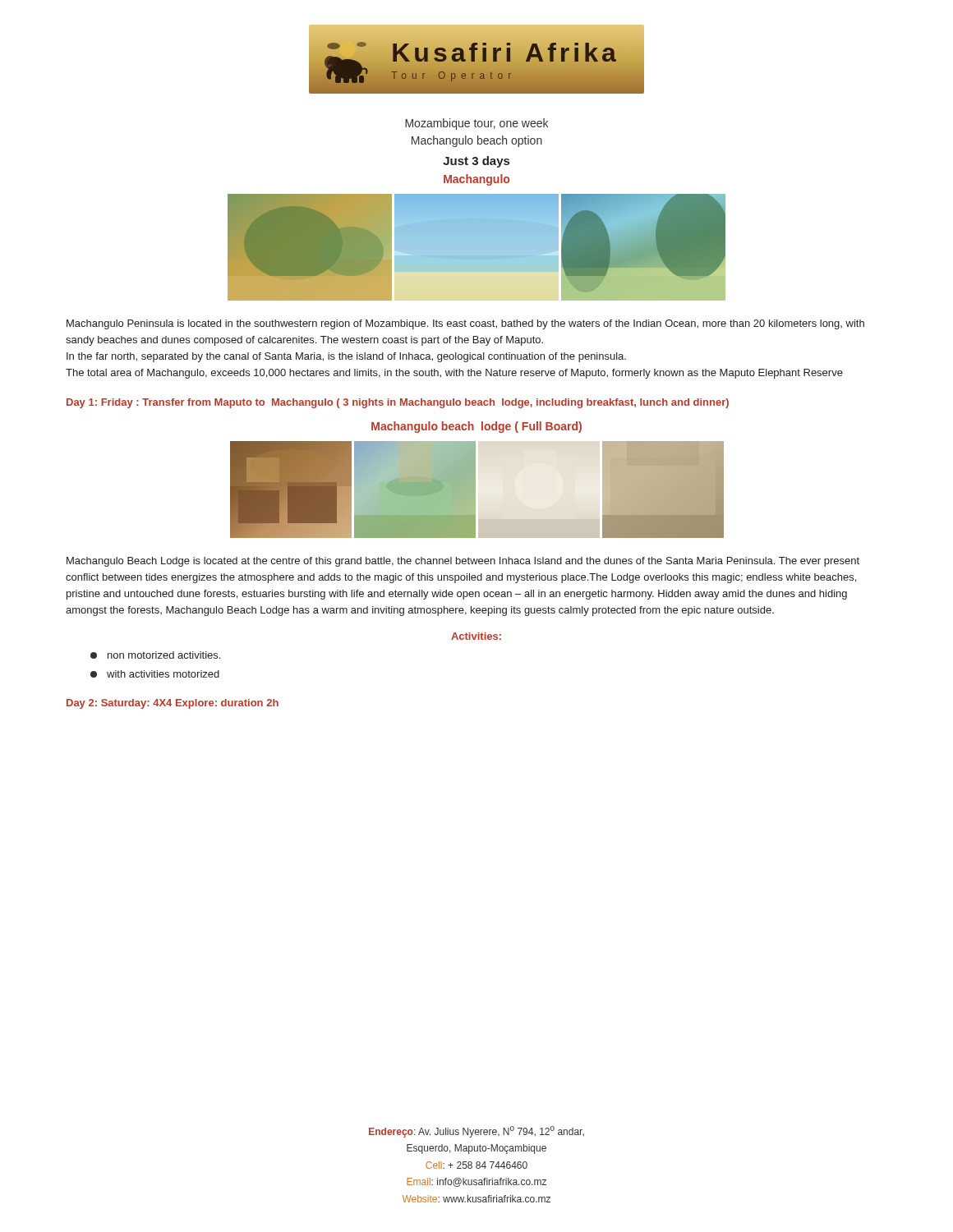Image resolution: width=953 pixels, height=1232 pixels.
Task: Click on the region starting "Machangulo Beach Lodge is located"
Action: [x=463, y=585]
